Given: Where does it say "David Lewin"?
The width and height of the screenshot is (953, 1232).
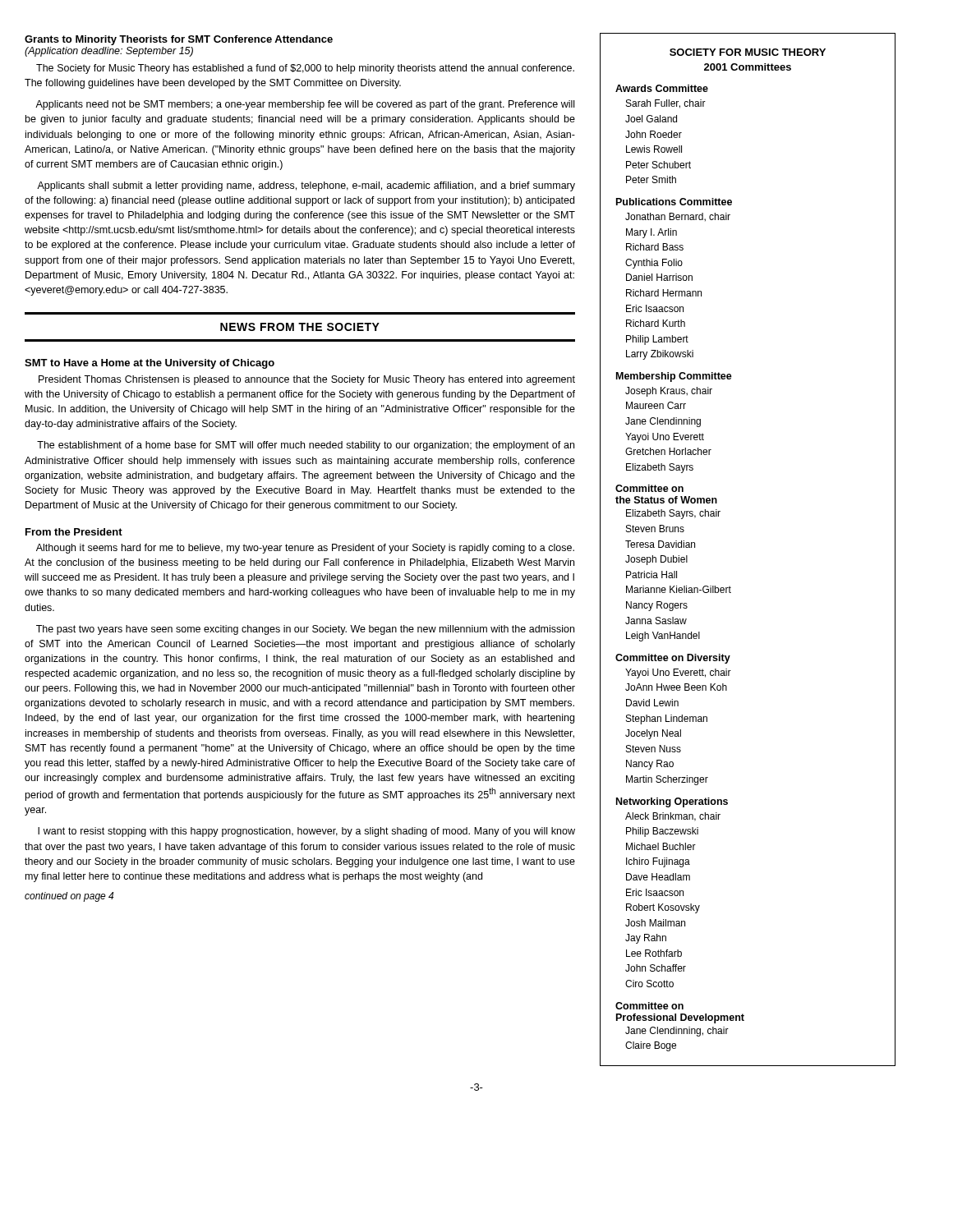Looking at the screenshot, I should point(652,703).
